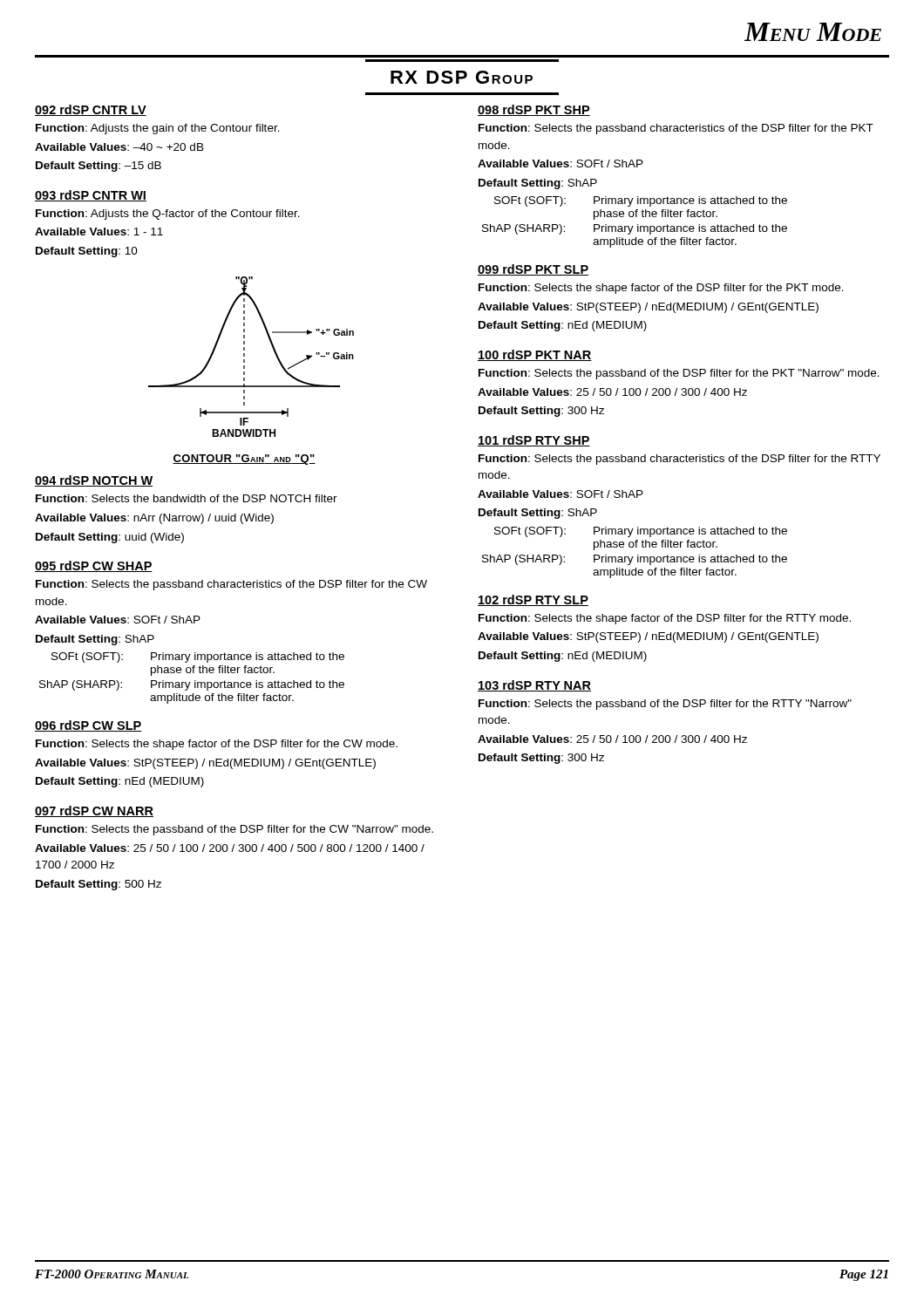Point to the block starting "092 rdSP CNTR LV"
This screenshot has width=924, height=1308.
coord(91,110)
